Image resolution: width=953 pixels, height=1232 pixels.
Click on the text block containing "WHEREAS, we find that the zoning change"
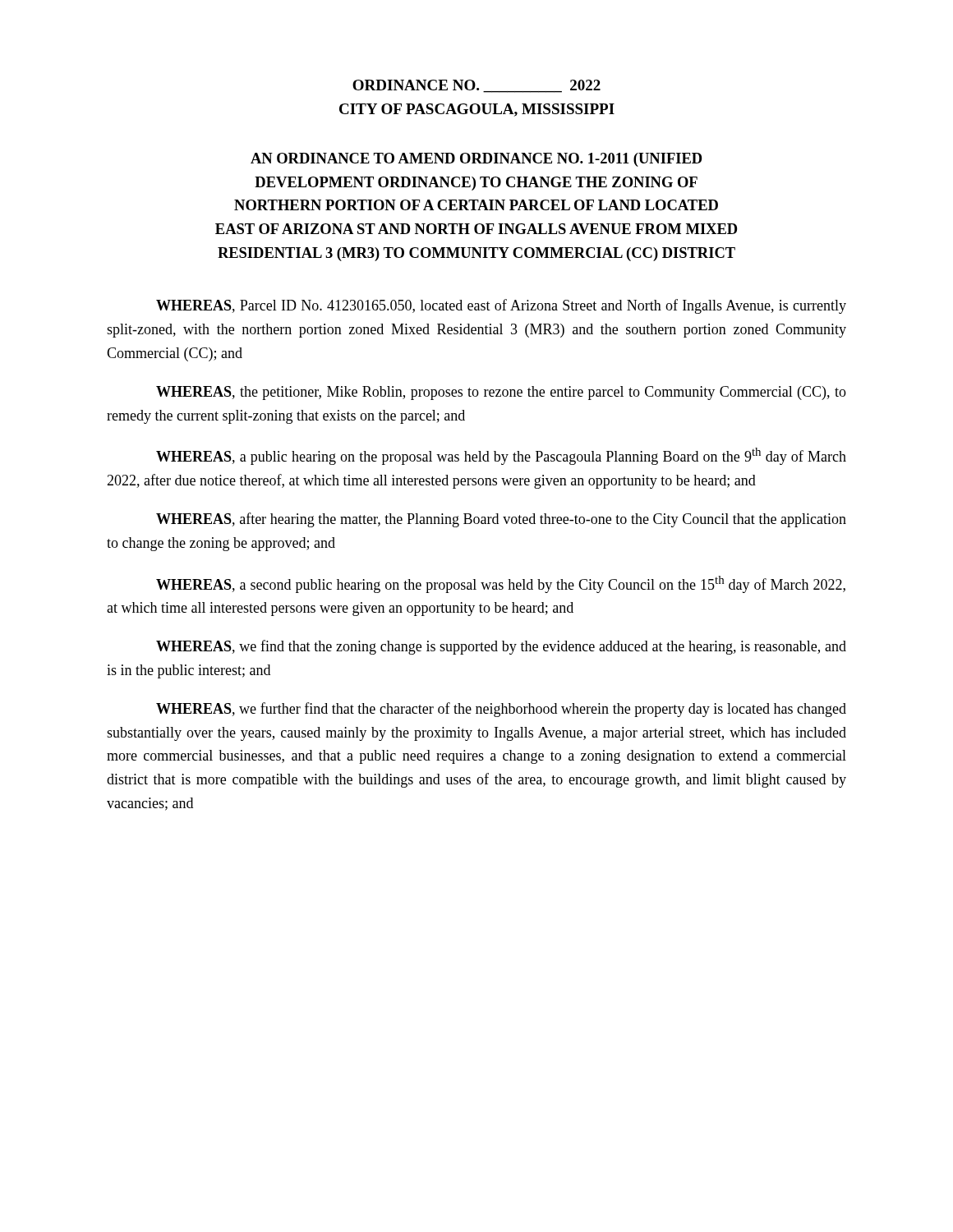(x=476, y=659)
